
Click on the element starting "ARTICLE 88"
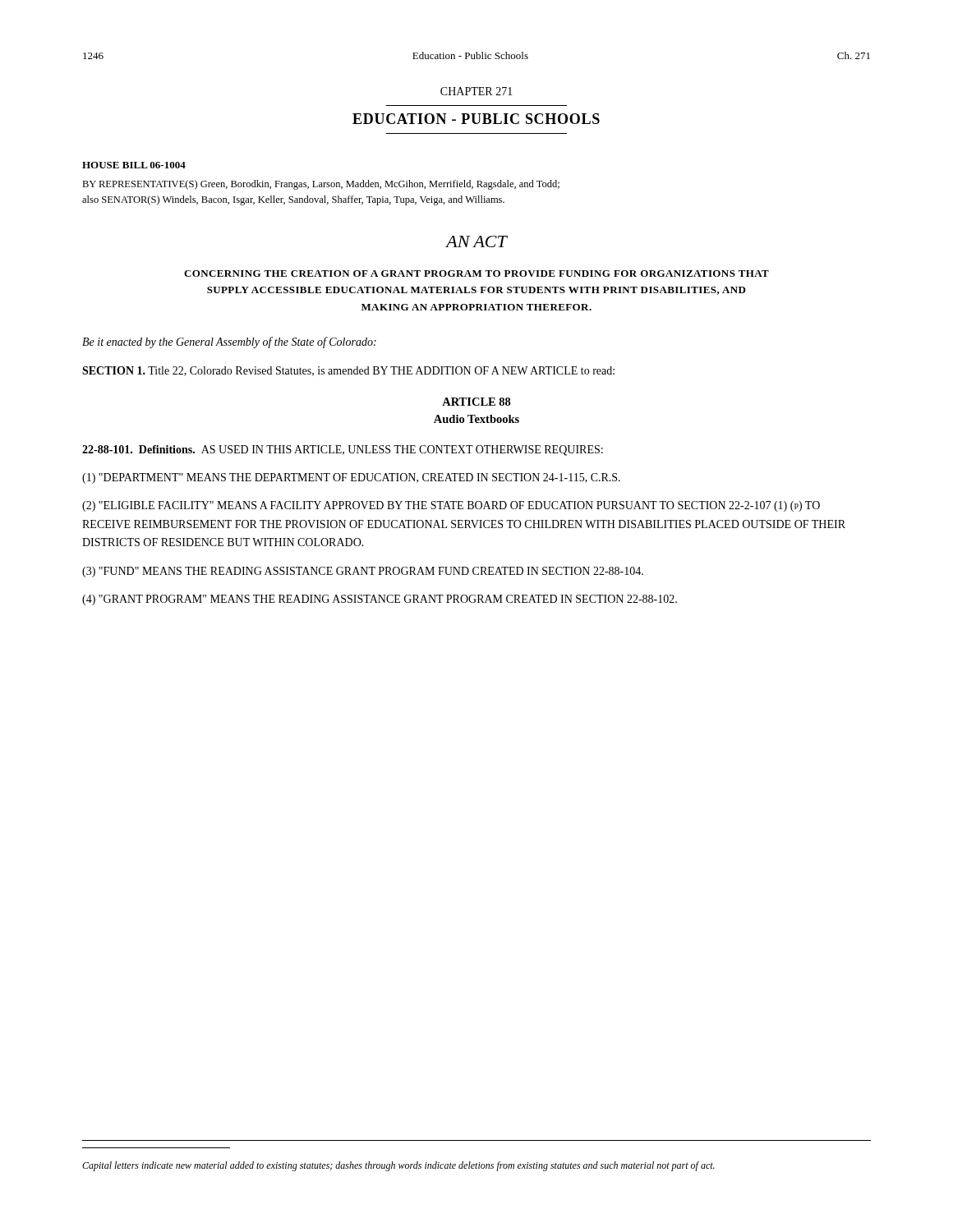point(476,401)
